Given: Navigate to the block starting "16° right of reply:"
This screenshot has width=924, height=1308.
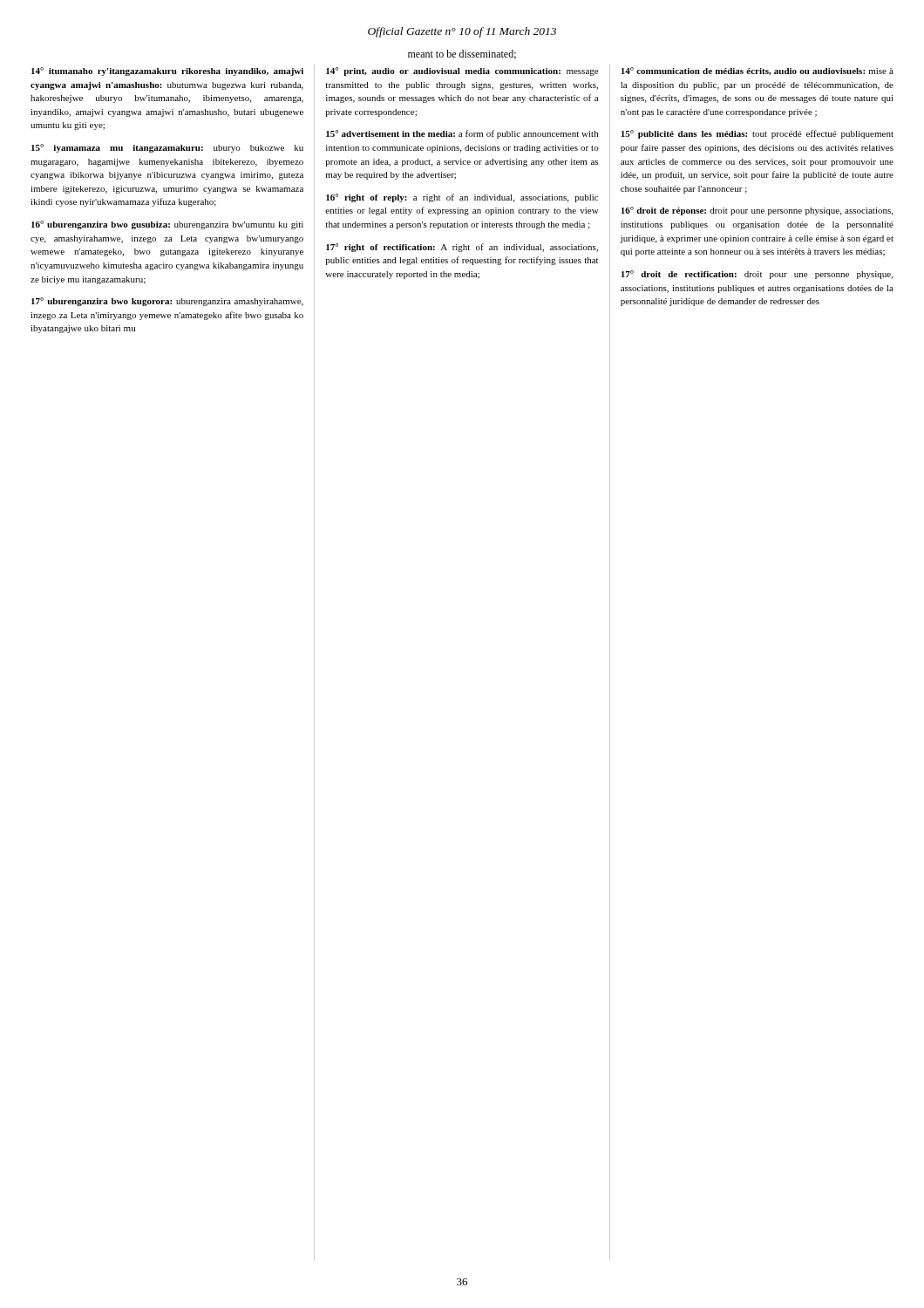Looking at the screenshot, I should coord(462,211).
